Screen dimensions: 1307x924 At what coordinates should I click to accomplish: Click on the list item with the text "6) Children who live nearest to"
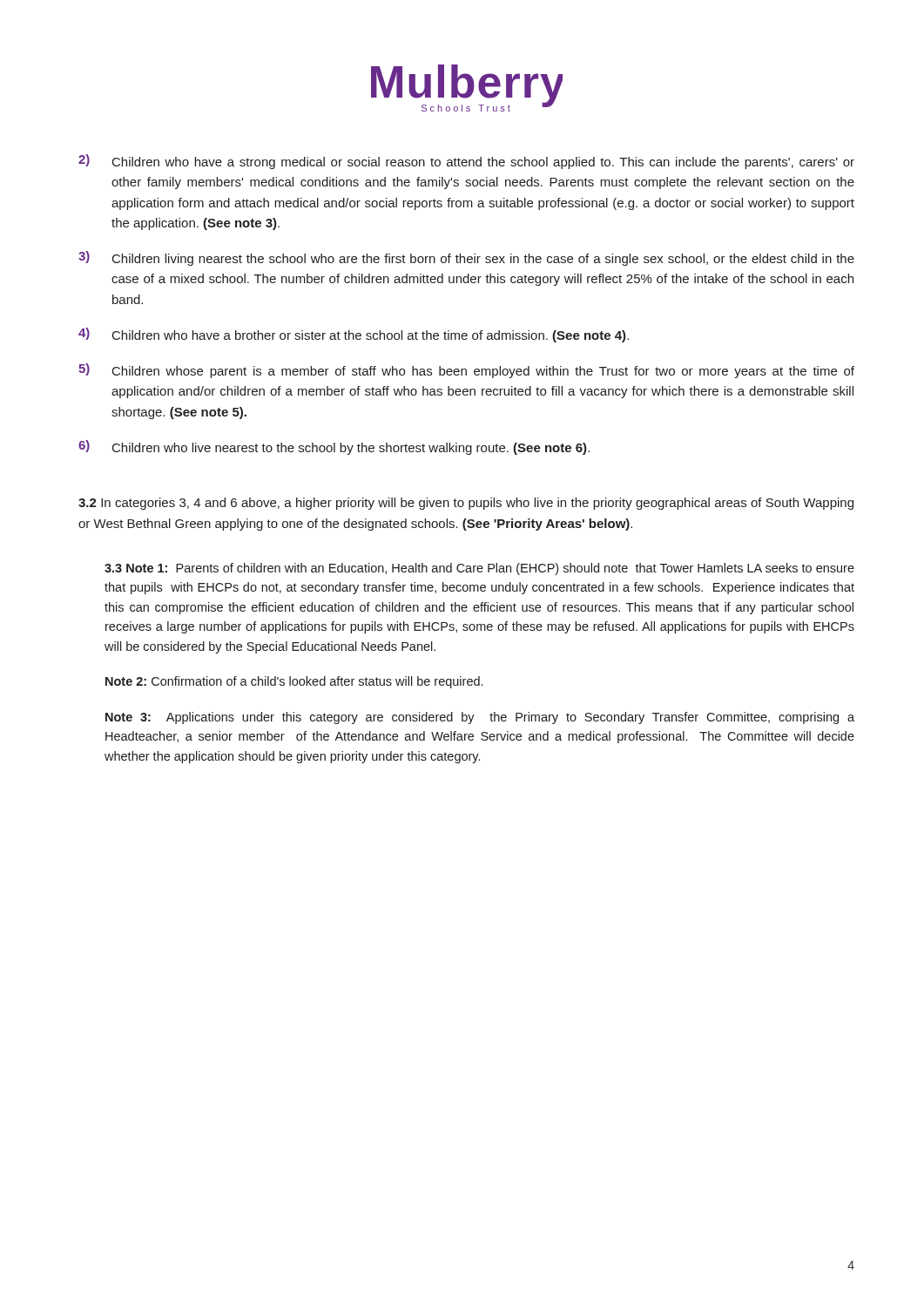[x=466, y=447]
